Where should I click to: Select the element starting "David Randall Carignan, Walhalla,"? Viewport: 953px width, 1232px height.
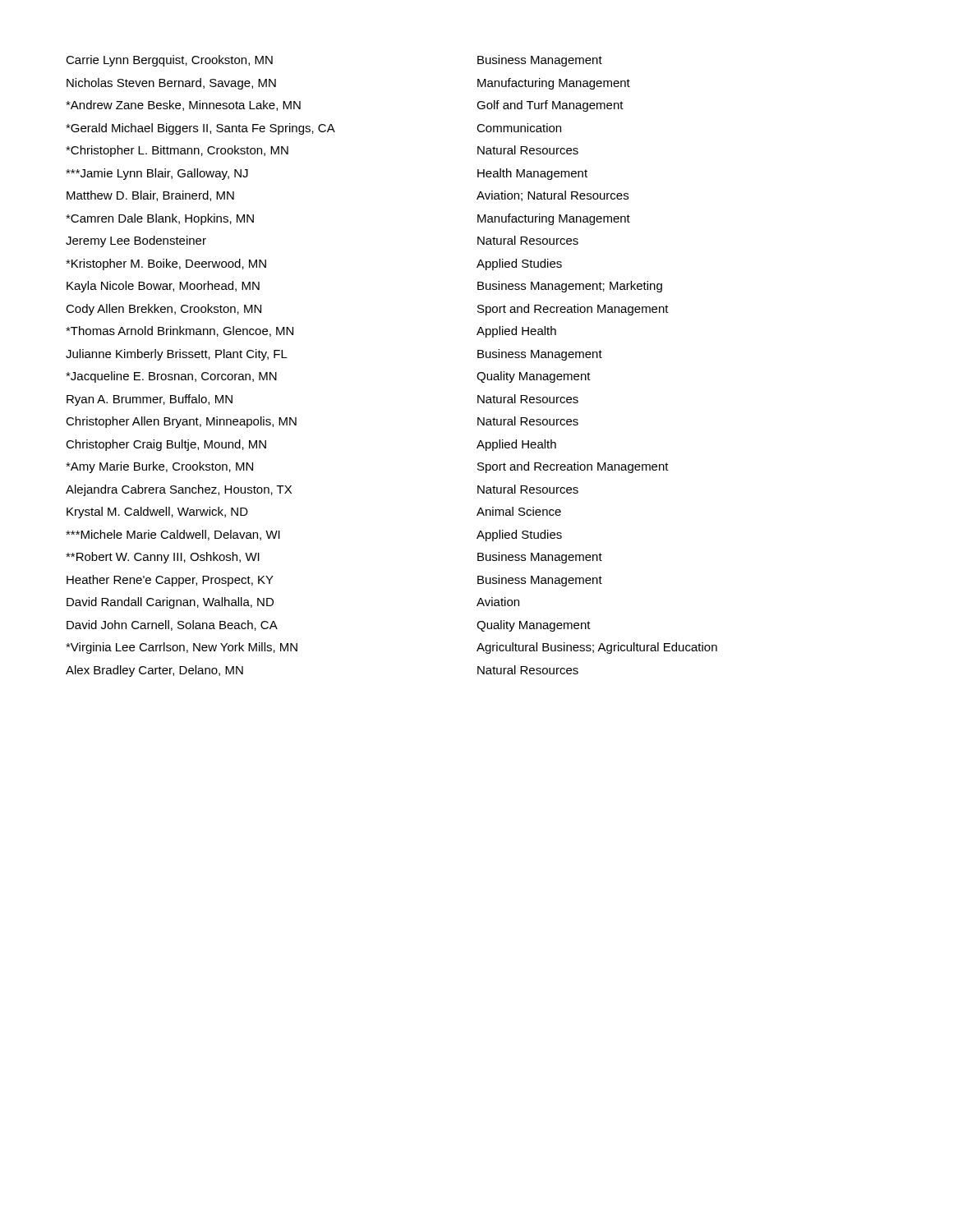click(476, 602)
